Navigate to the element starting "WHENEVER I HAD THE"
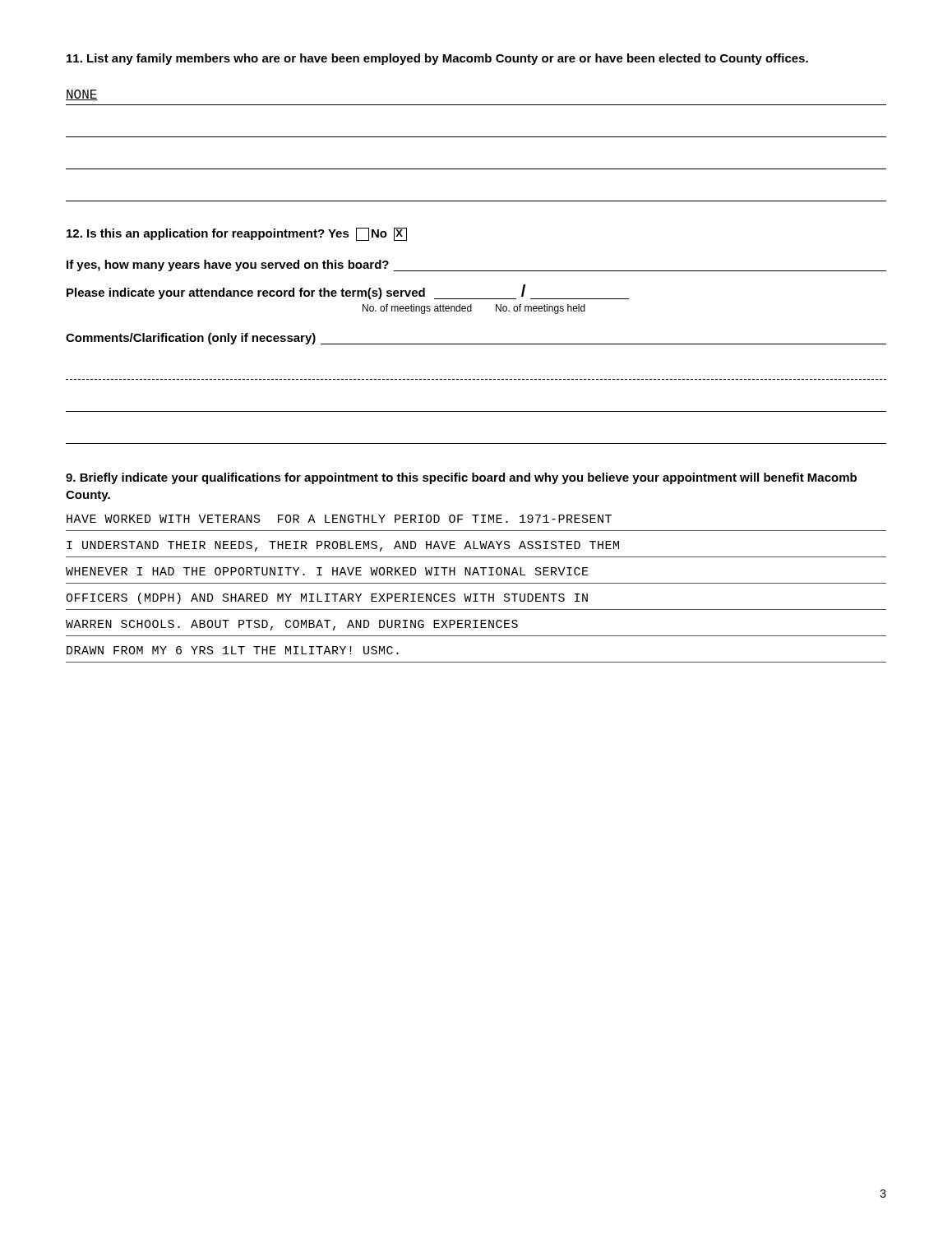This screenshot has width=952, height=1233. pyautogui.click(x=327, y=573)
